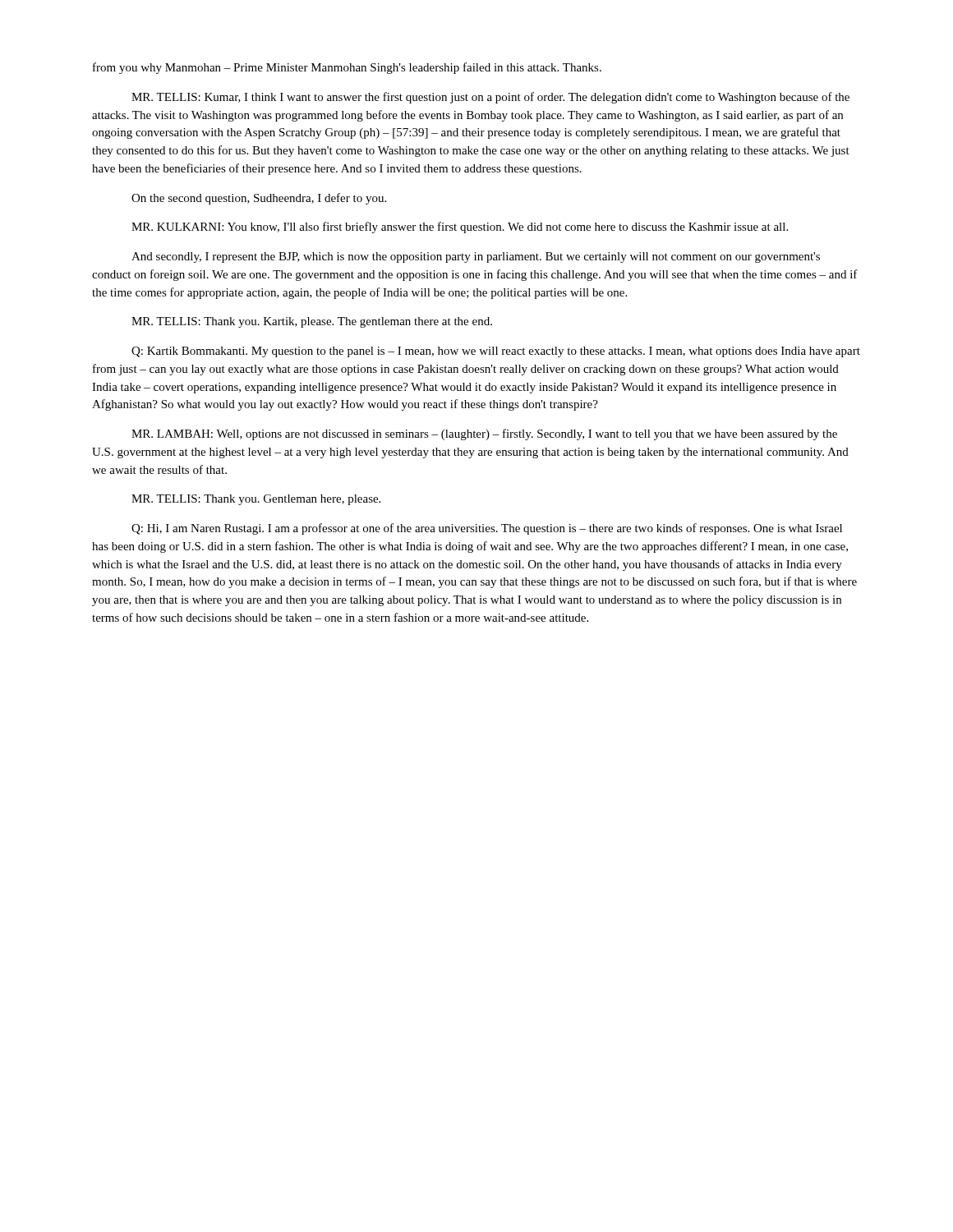Point to the block beginning "On the second question, Sudheendra, I defer to"
The image size is (953, 1232).
(x=259, y=199)
